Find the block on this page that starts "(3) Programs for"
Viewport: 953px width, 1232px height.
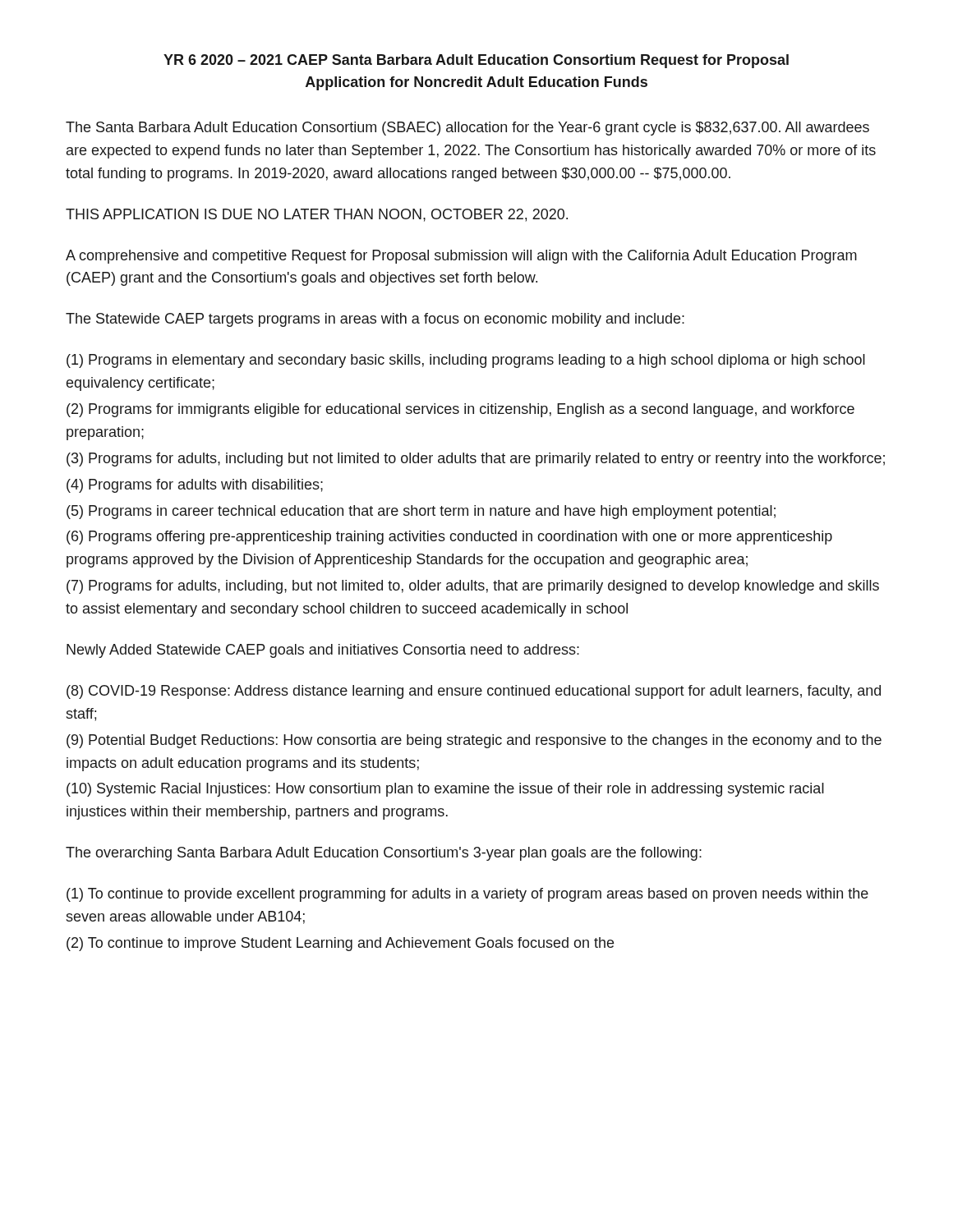coord(476,458)
